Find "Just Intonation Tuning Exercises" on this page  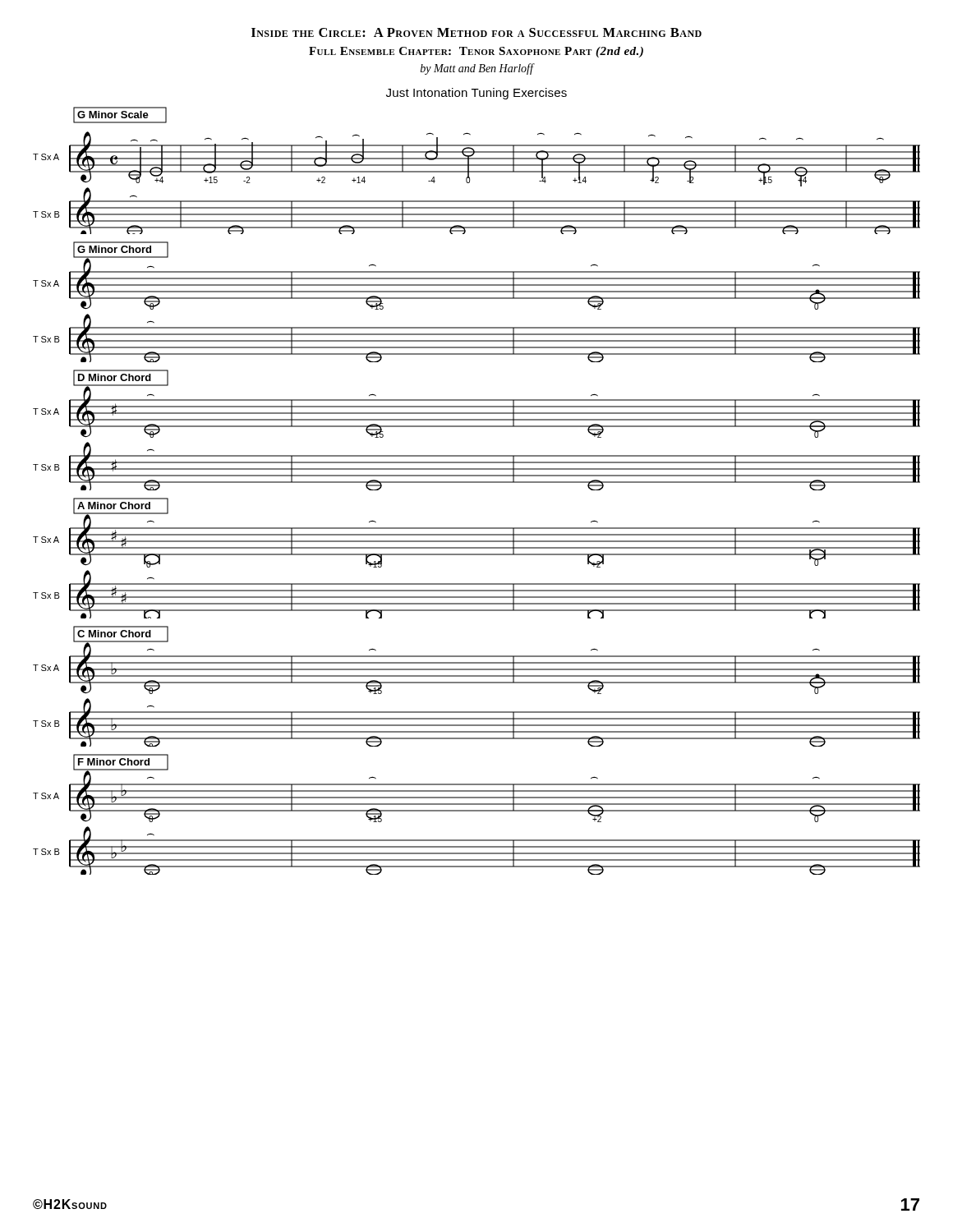(x=476, y=92)
